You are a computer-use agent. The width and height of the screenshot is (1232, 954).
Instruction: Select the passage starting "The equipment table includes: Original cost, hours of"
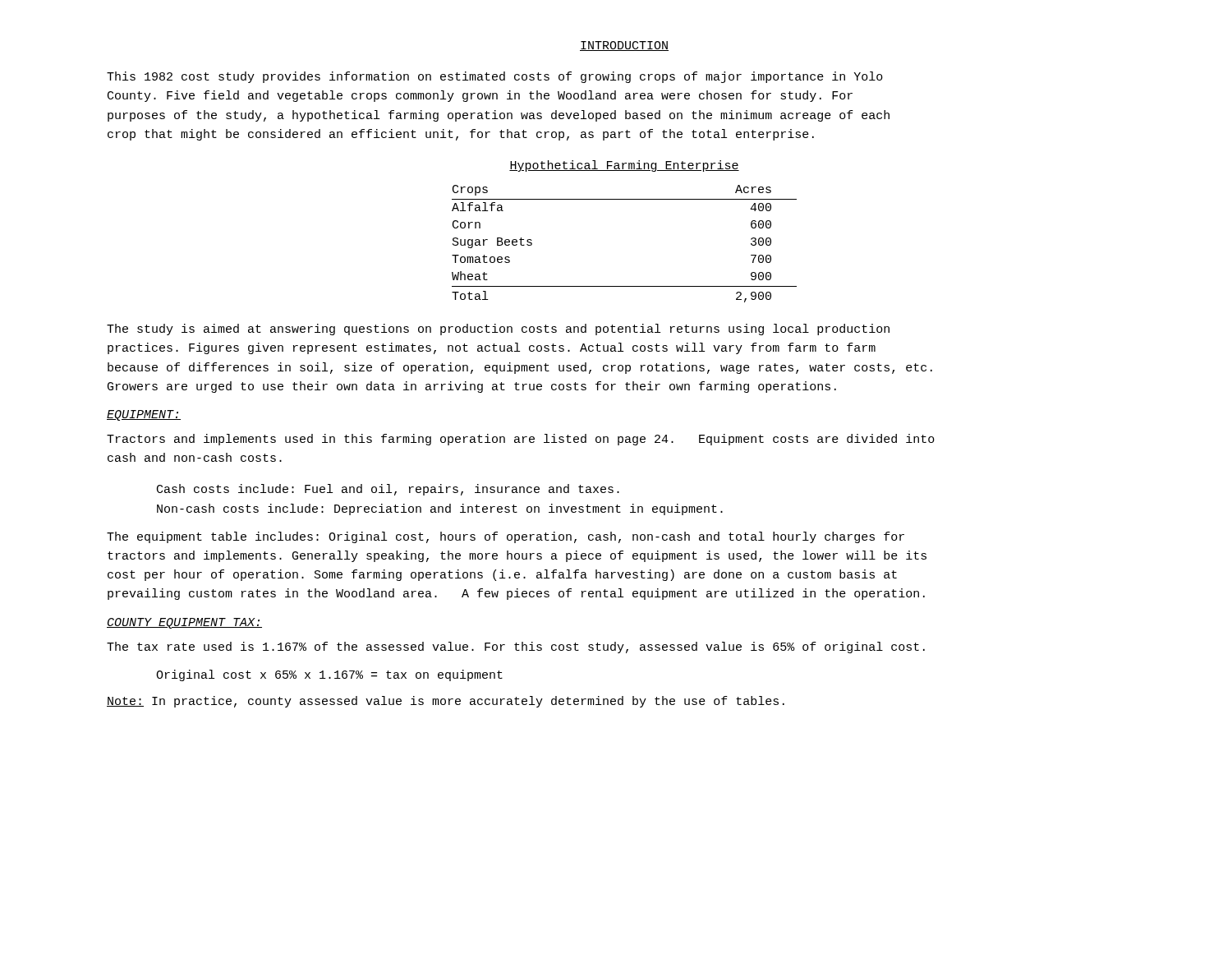pyautogui.click(x=517, y=566)
